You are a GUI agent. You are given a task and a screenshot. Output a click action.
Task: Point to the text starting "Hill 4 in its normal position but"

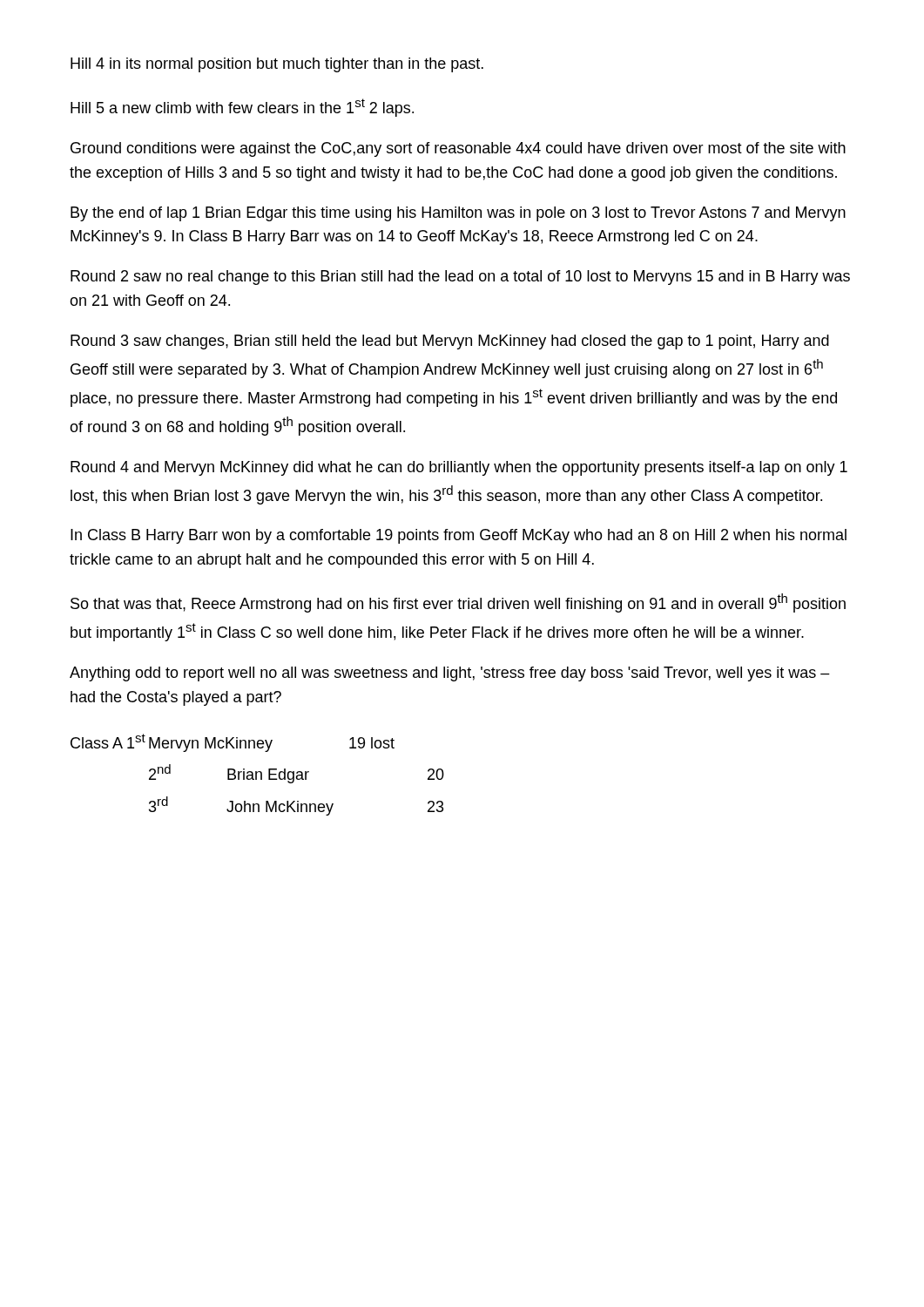[277, 64]
